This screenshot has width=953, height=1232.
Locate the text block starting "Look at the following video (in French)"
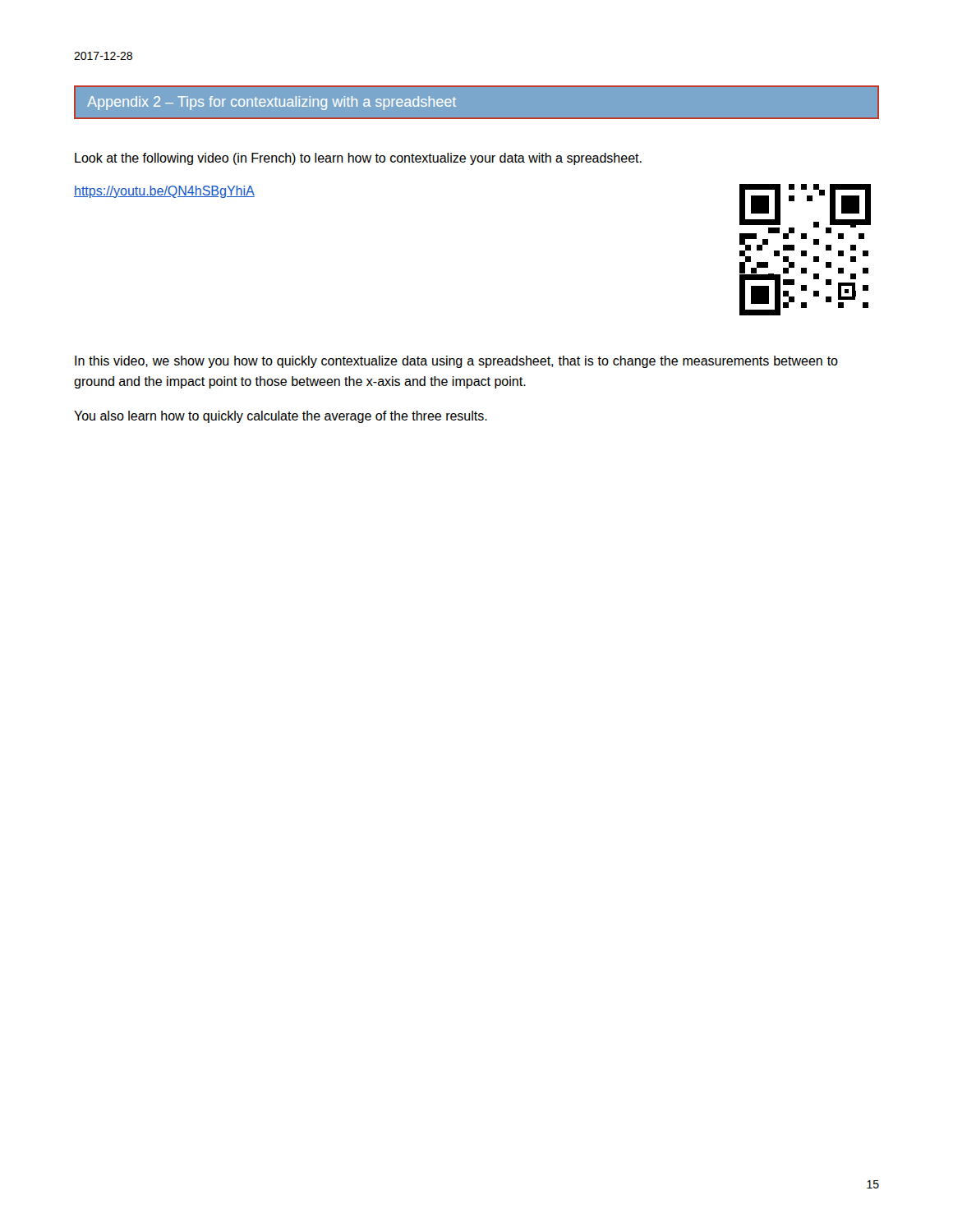358,158
